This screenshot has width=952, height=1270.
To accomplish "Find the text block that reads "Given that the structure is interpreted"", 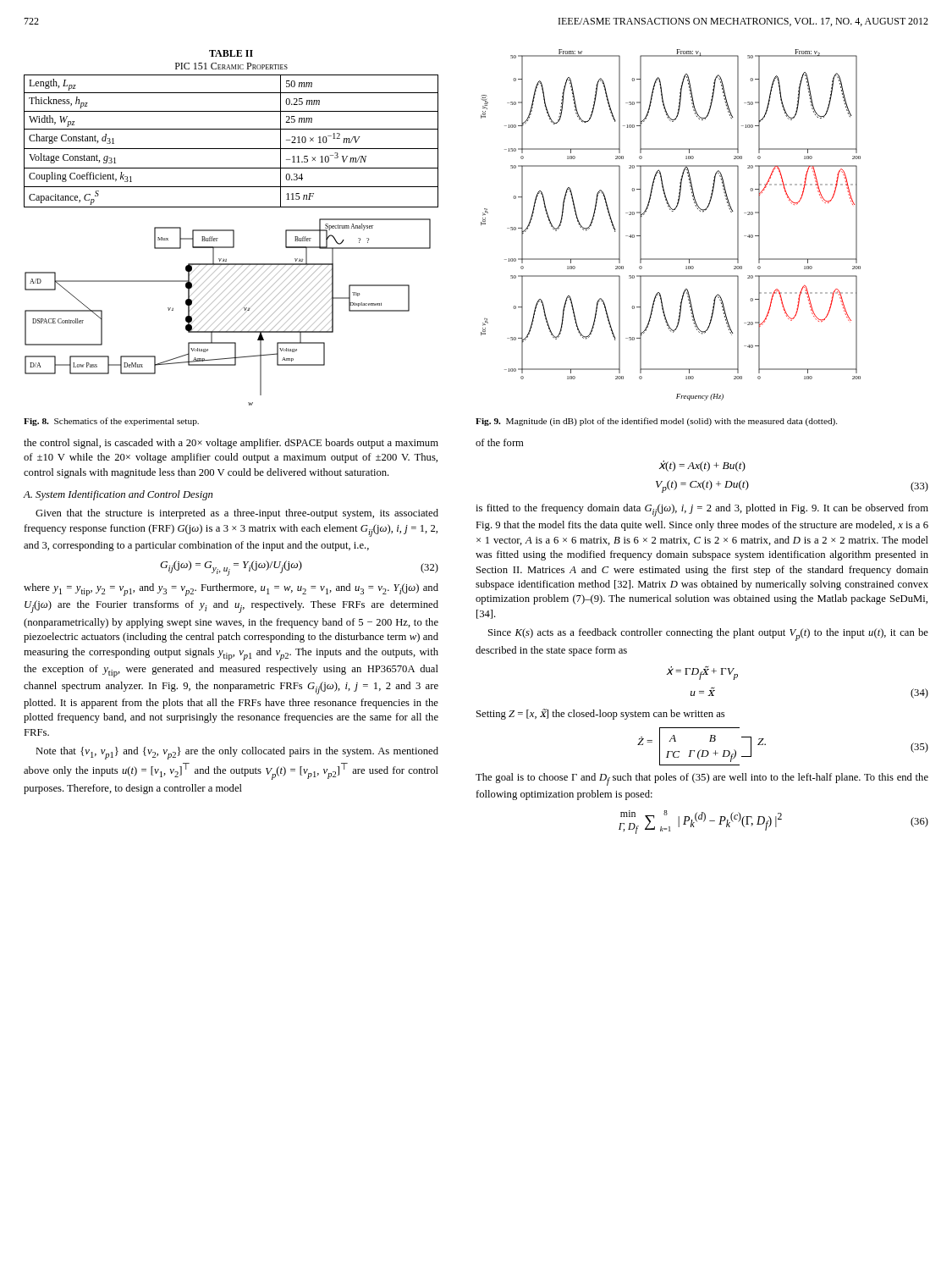I will click(x=231, y=529).
